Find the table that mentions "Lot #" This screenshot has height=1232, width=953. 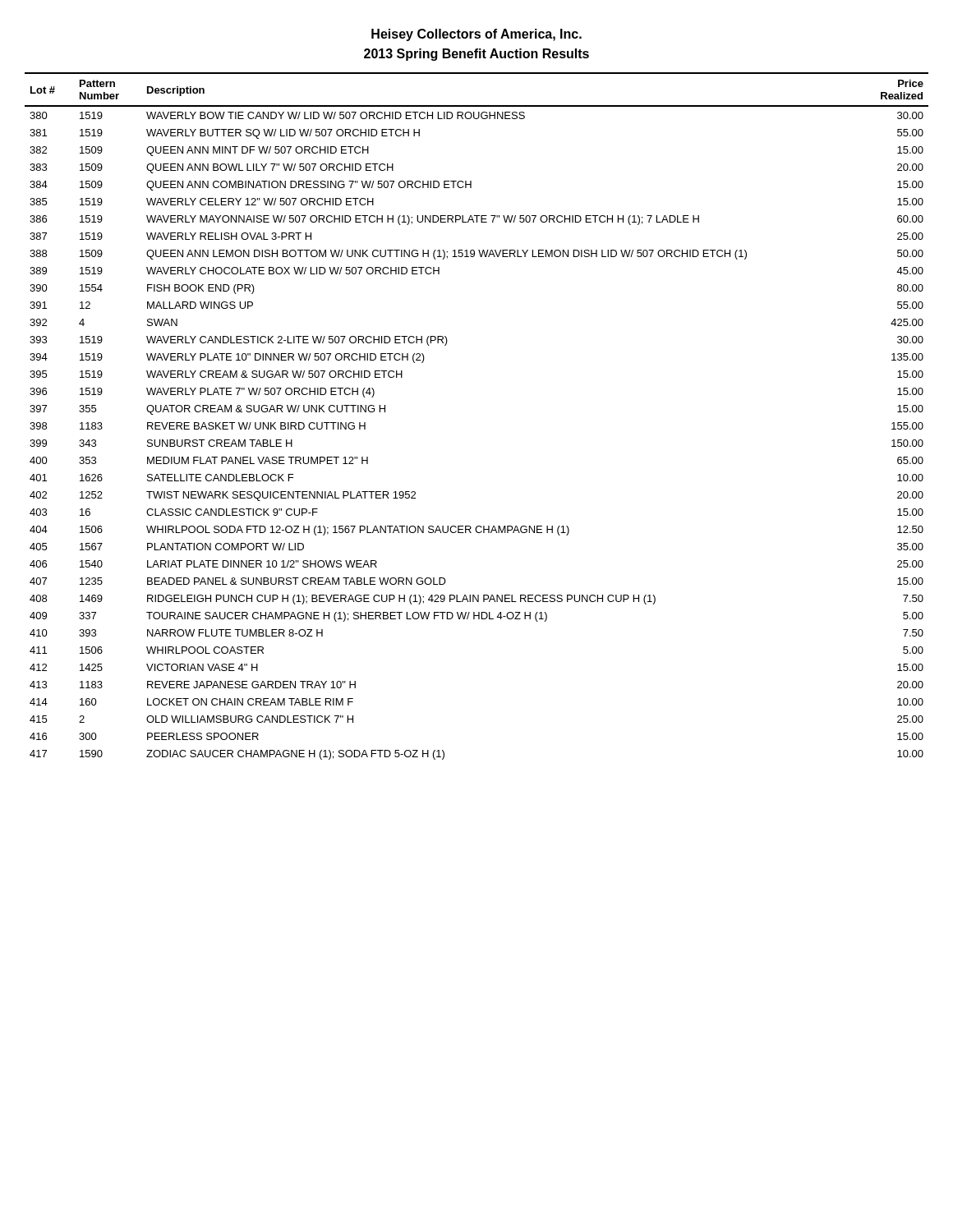[476, 417]
